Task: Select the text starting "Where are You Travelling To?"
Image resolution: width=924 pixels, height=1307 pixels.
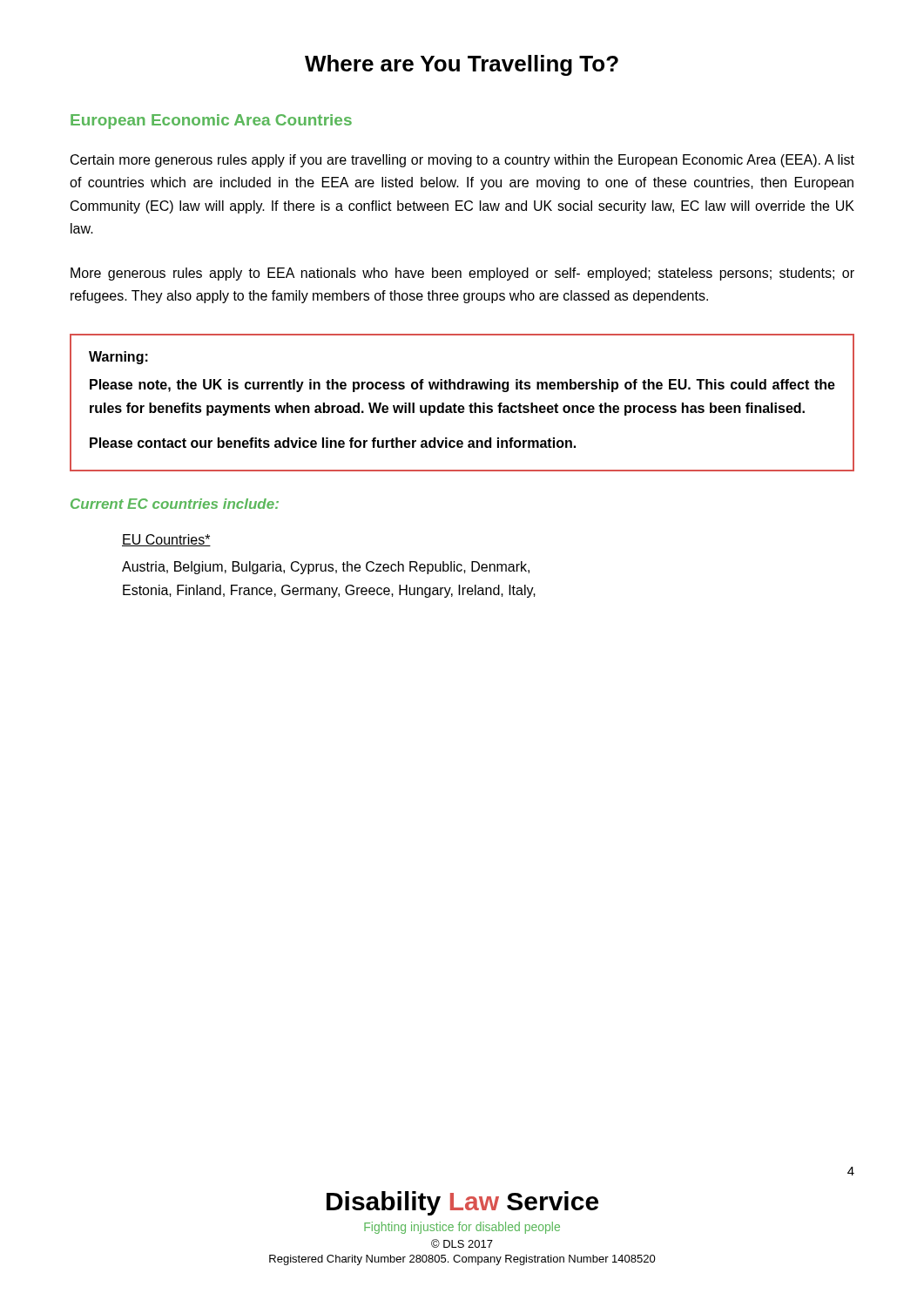Action: pyautogui.click(x=462, y=64)
